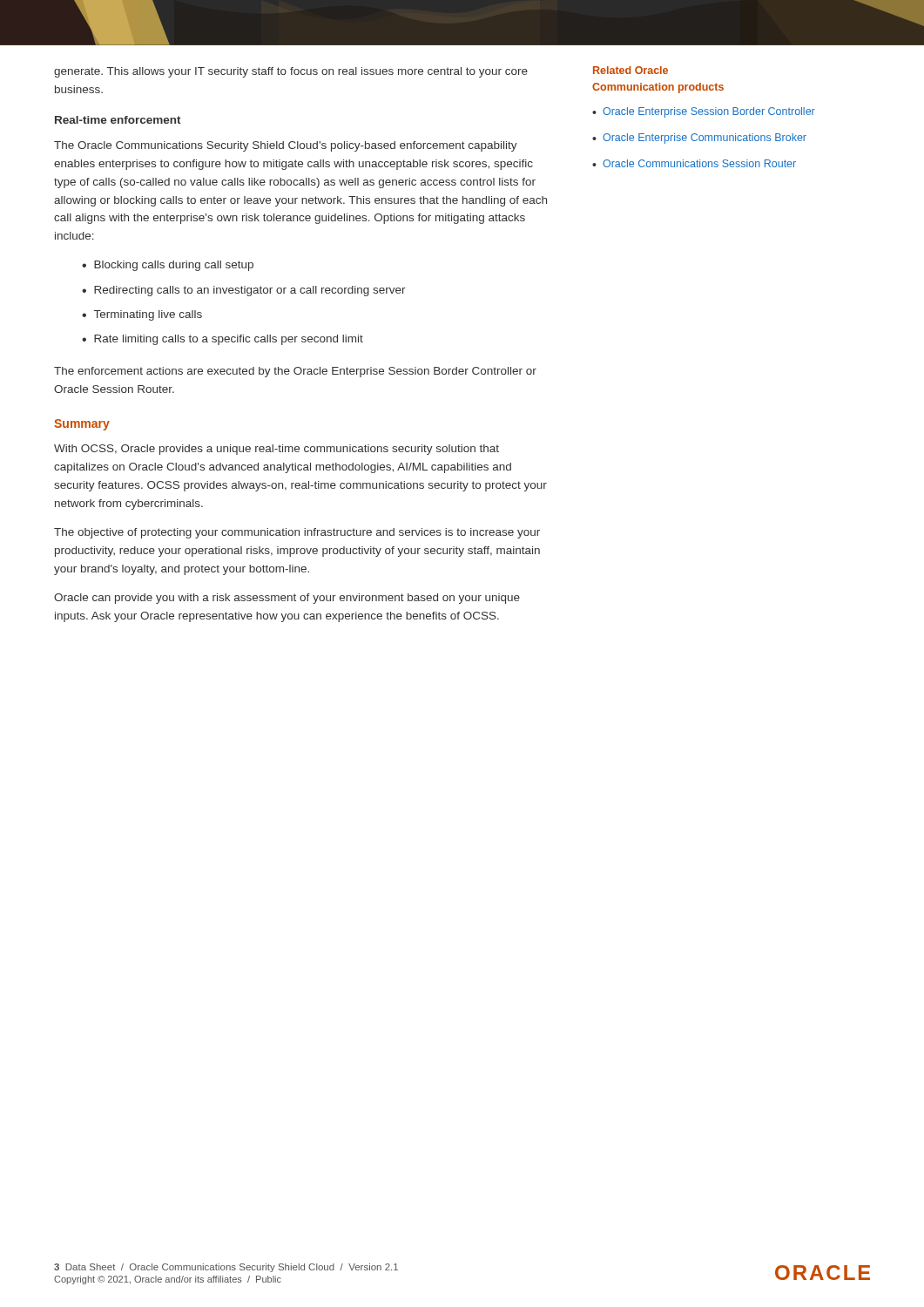Viewport: 924px width, 1307px height.
Task: Locate the passage starting "generate. This allows your IT security"
Action: click(302, 81)
